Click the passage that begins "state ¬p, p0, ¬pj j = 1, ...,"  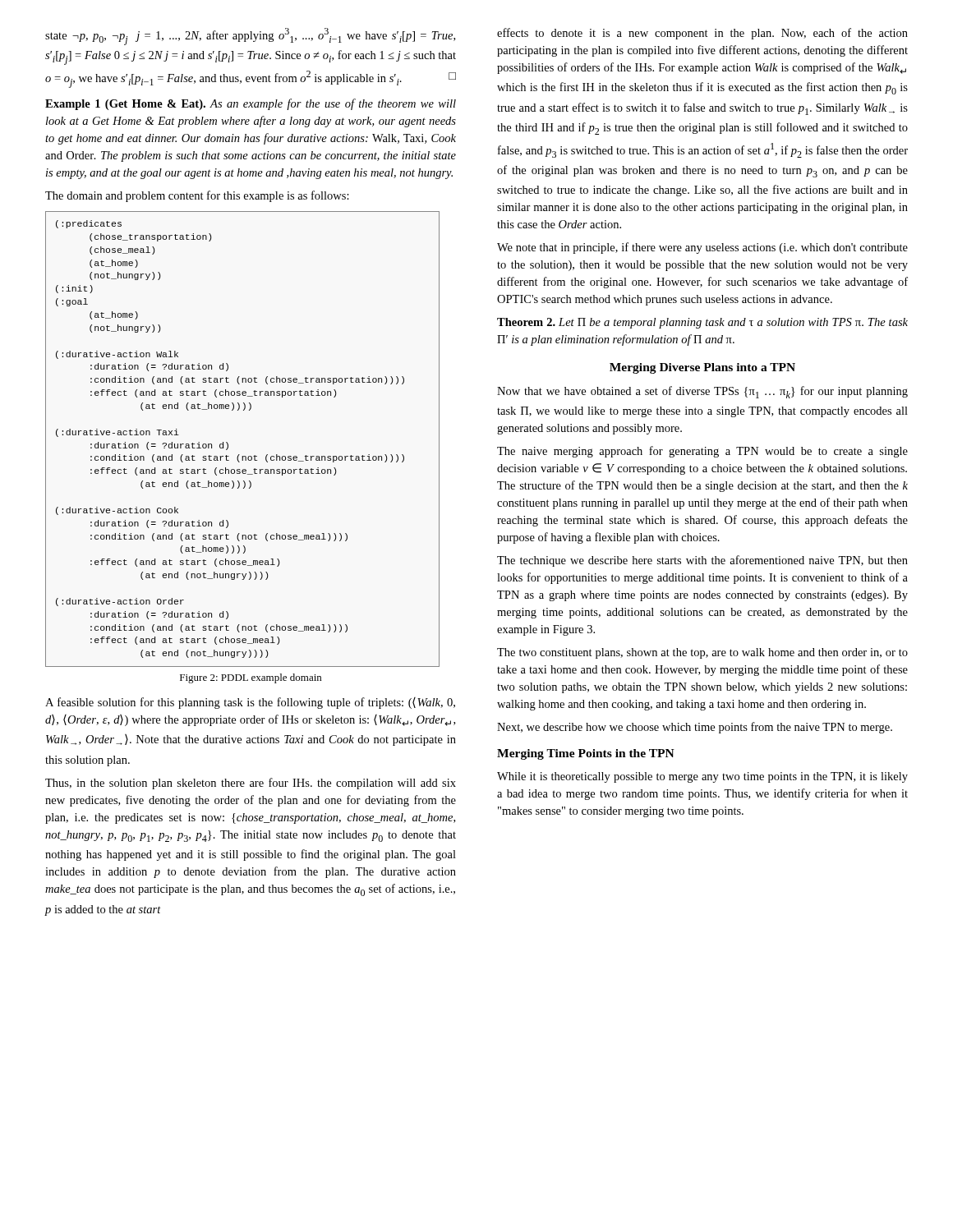pyautogui.click(x=251, y=56)
